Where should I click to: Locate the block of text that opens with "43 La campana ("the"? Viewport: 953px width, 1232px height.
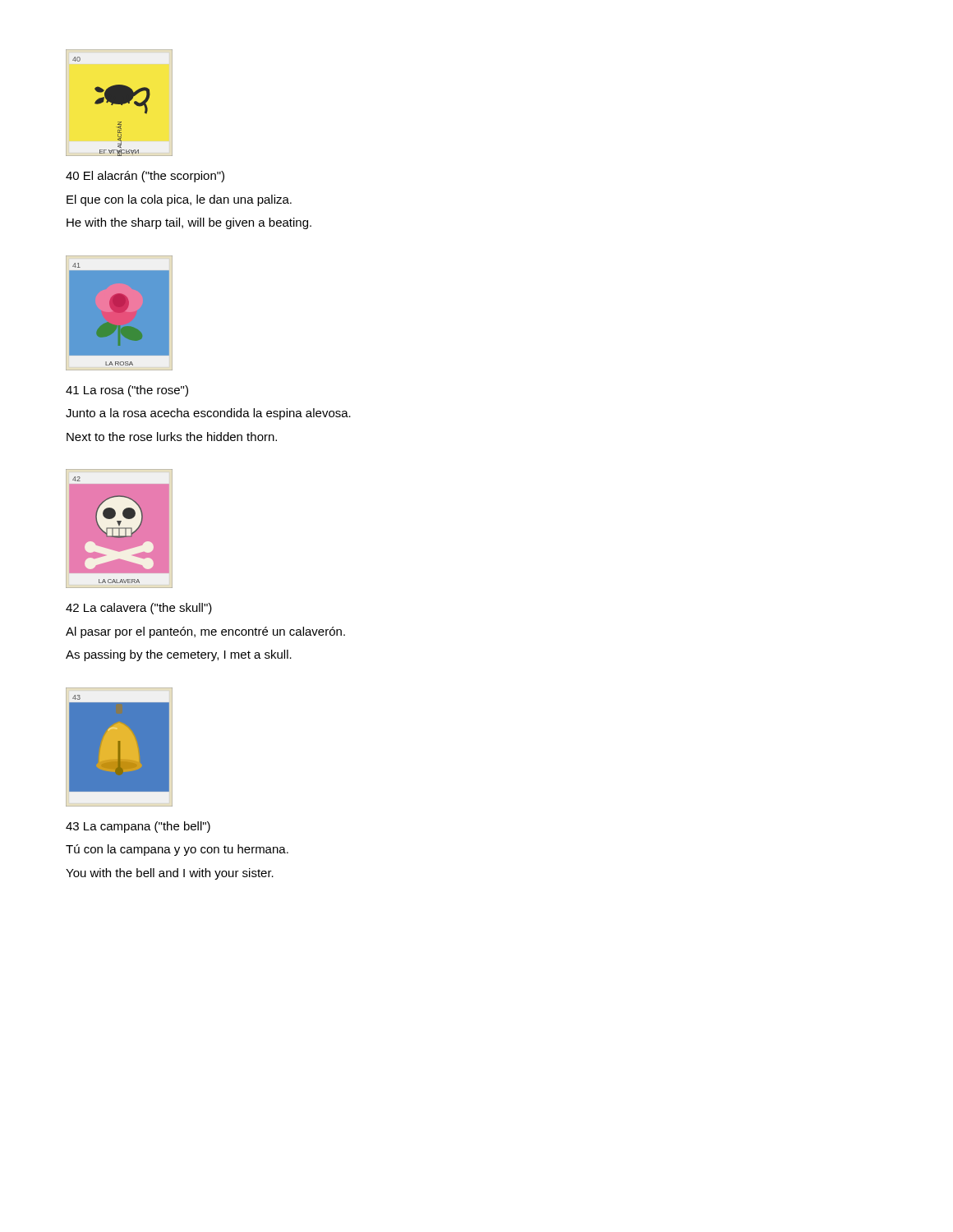pos(138,825)
